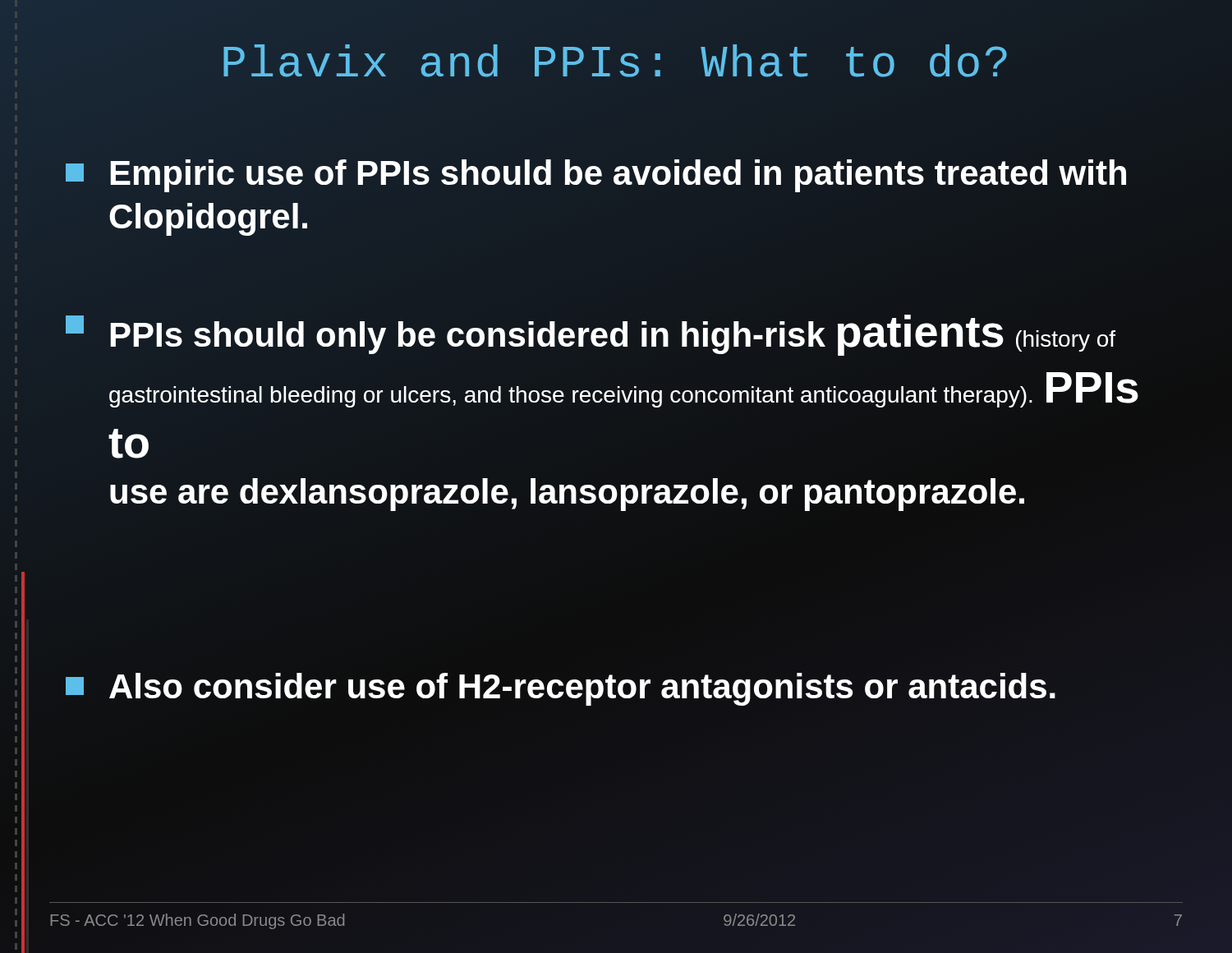1232x953 pixels.
Task: Click on the passage starting "Also consider use"
Action: click(x=620, y=687)
